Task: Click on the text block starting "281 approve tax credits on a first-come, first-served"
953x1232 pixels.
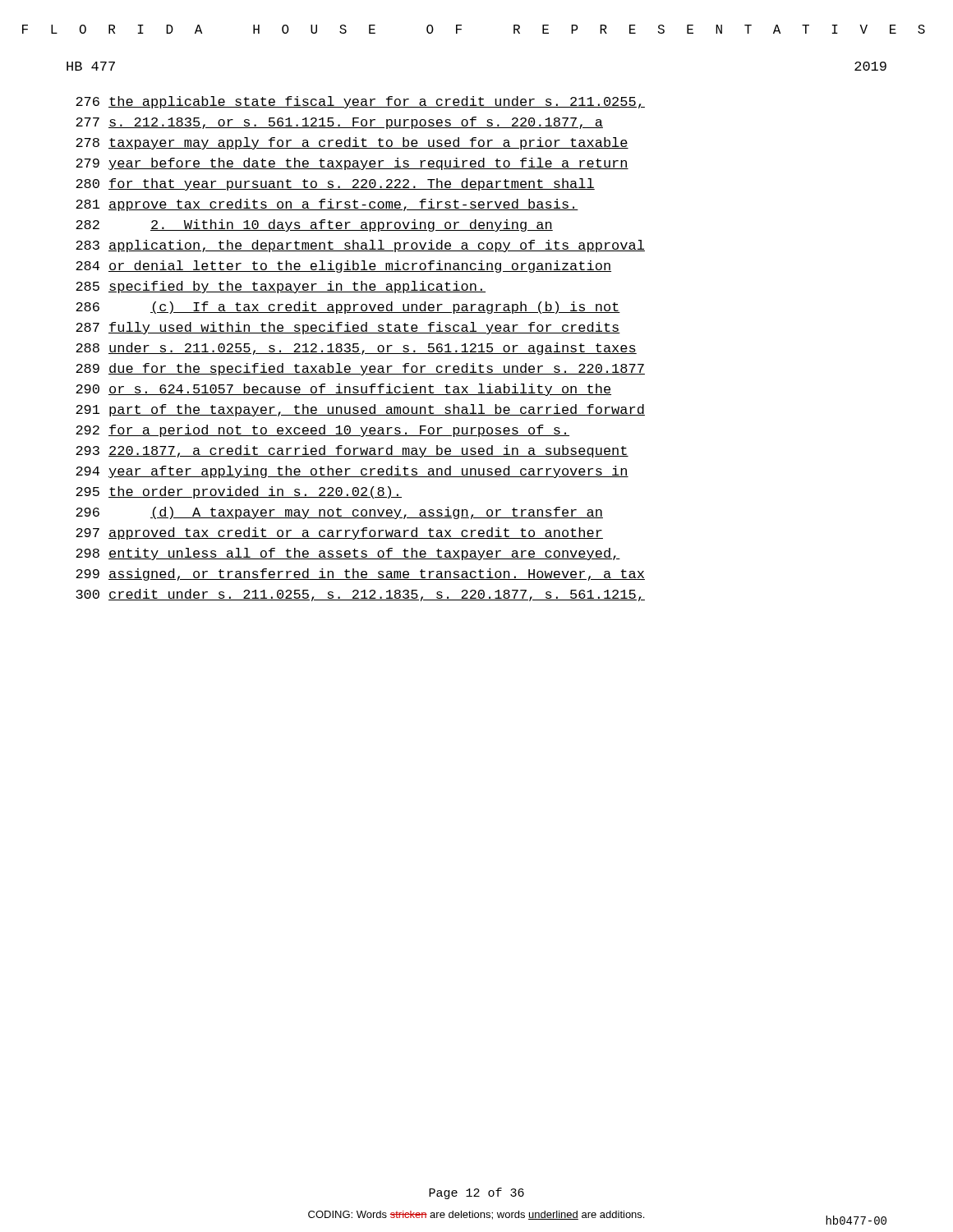Action: click(476, 205)
